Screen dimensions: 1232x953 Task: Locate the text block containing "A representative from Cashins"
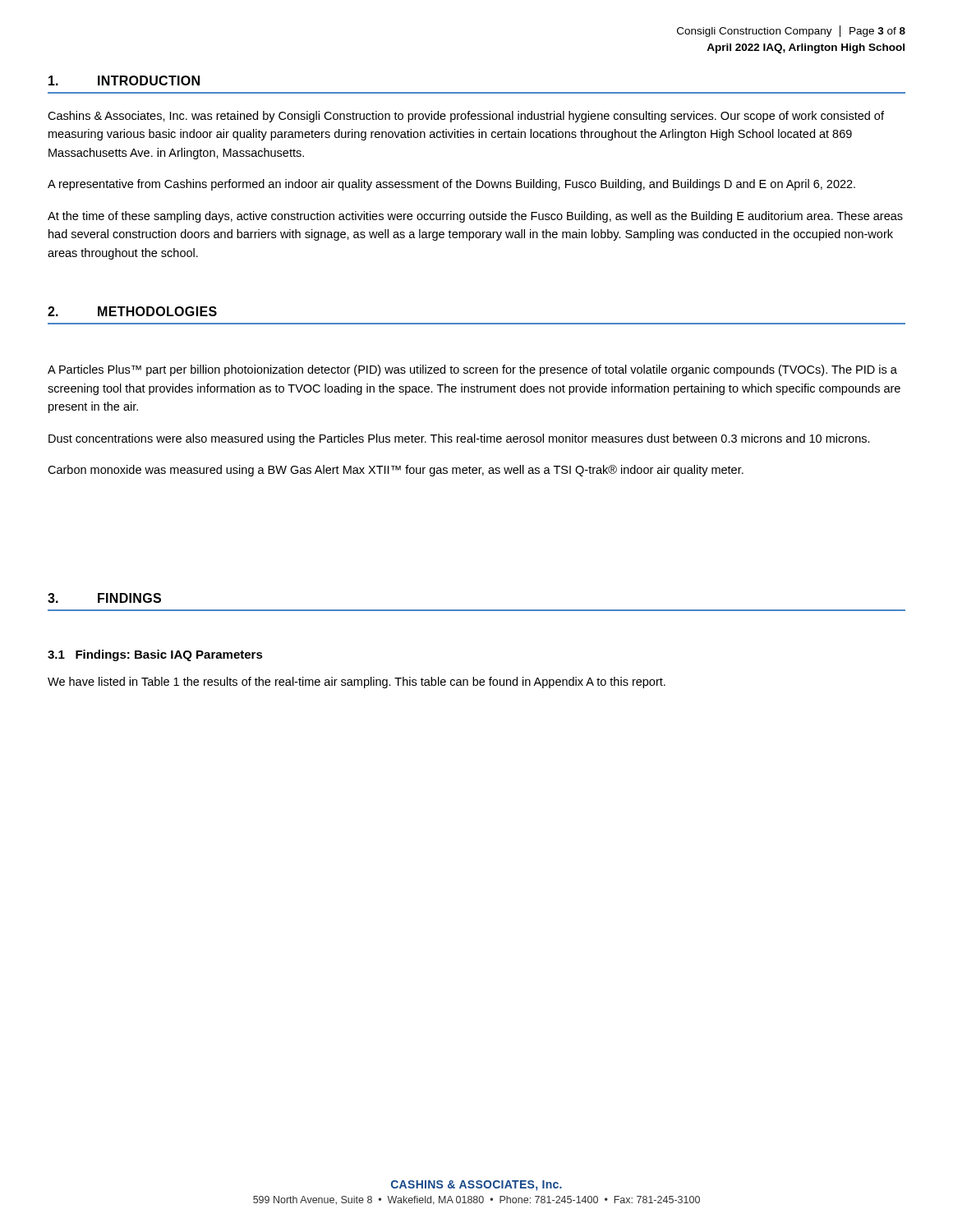pyautogui.click(x=452, y=184)
